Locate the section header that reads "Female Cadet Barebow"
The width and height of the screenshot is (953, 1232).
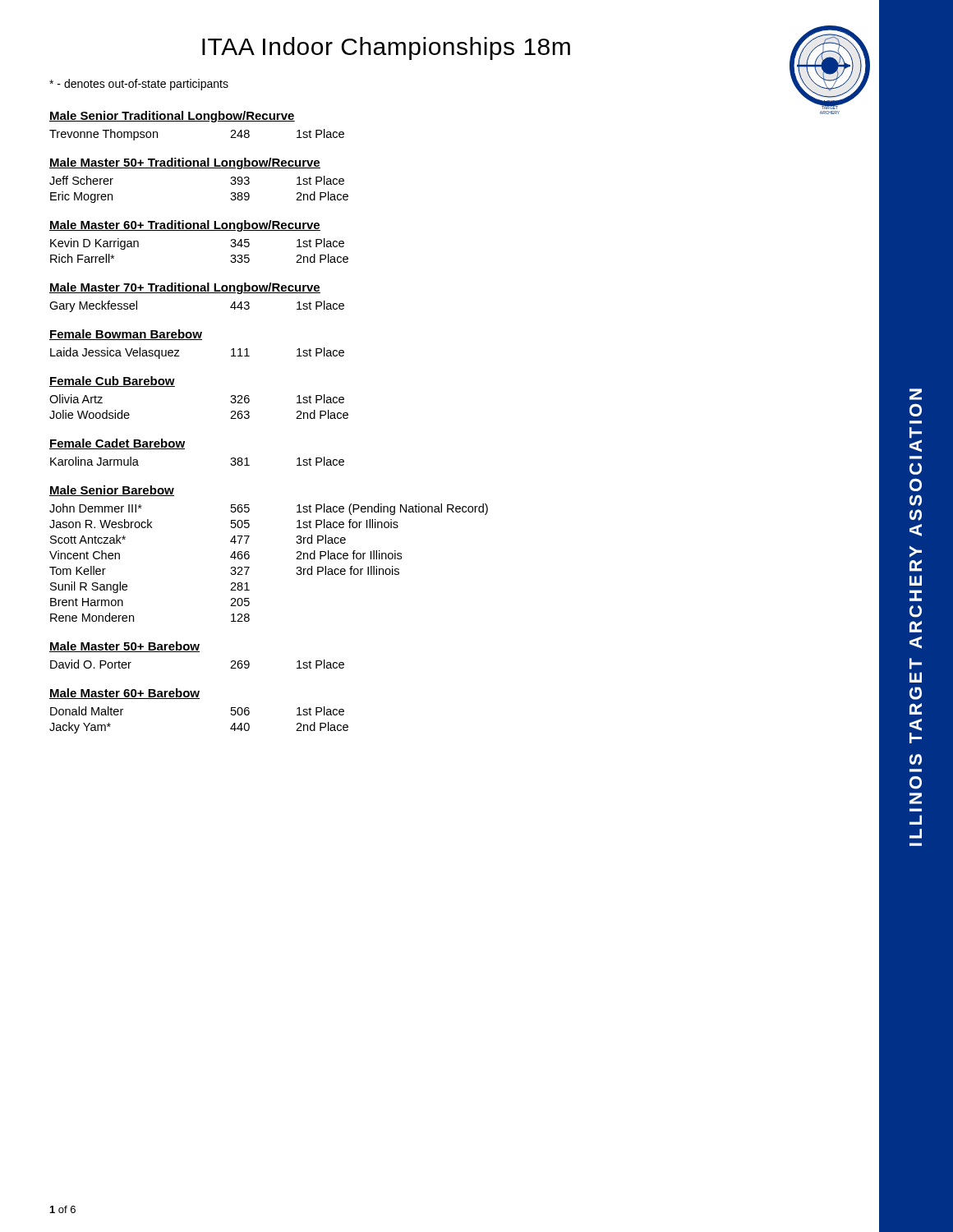click(x=117, y=443)
